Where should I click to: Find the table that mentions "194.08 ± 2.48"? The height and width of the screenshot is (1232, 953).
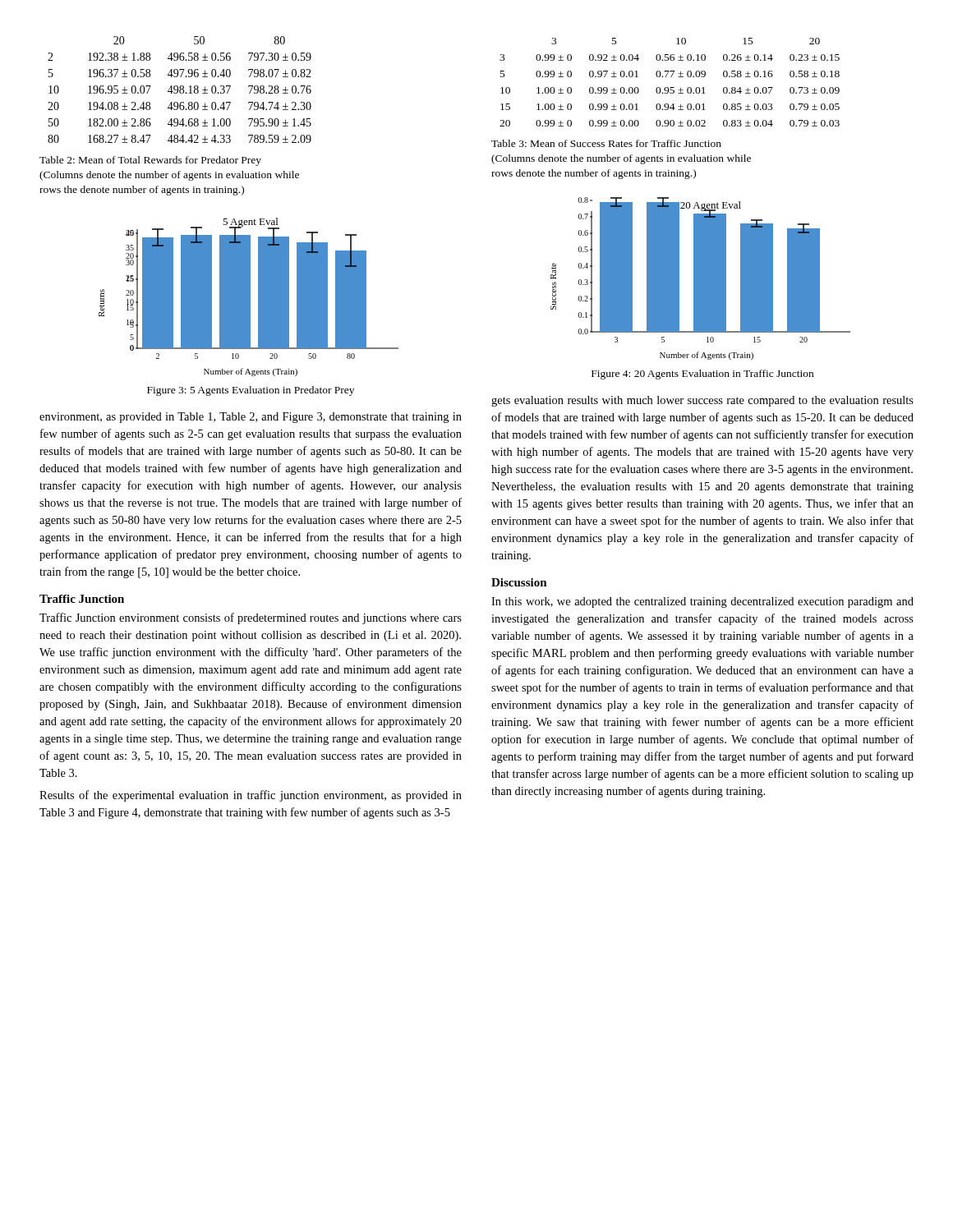point(251,90)
